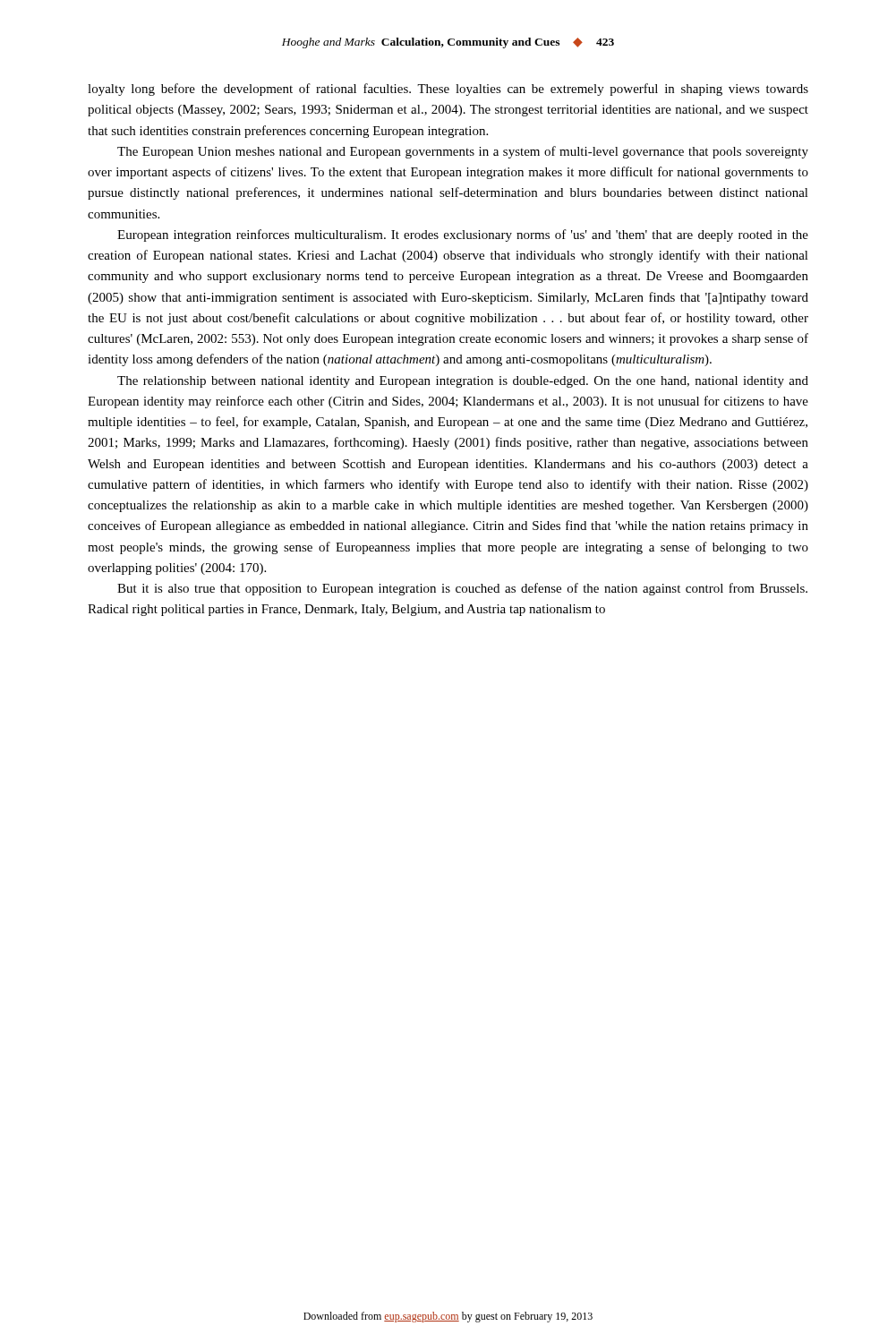896x1343 pixels.
Task: Locate the text block with the text "loyalty long before the"
Action: (448, 110)
